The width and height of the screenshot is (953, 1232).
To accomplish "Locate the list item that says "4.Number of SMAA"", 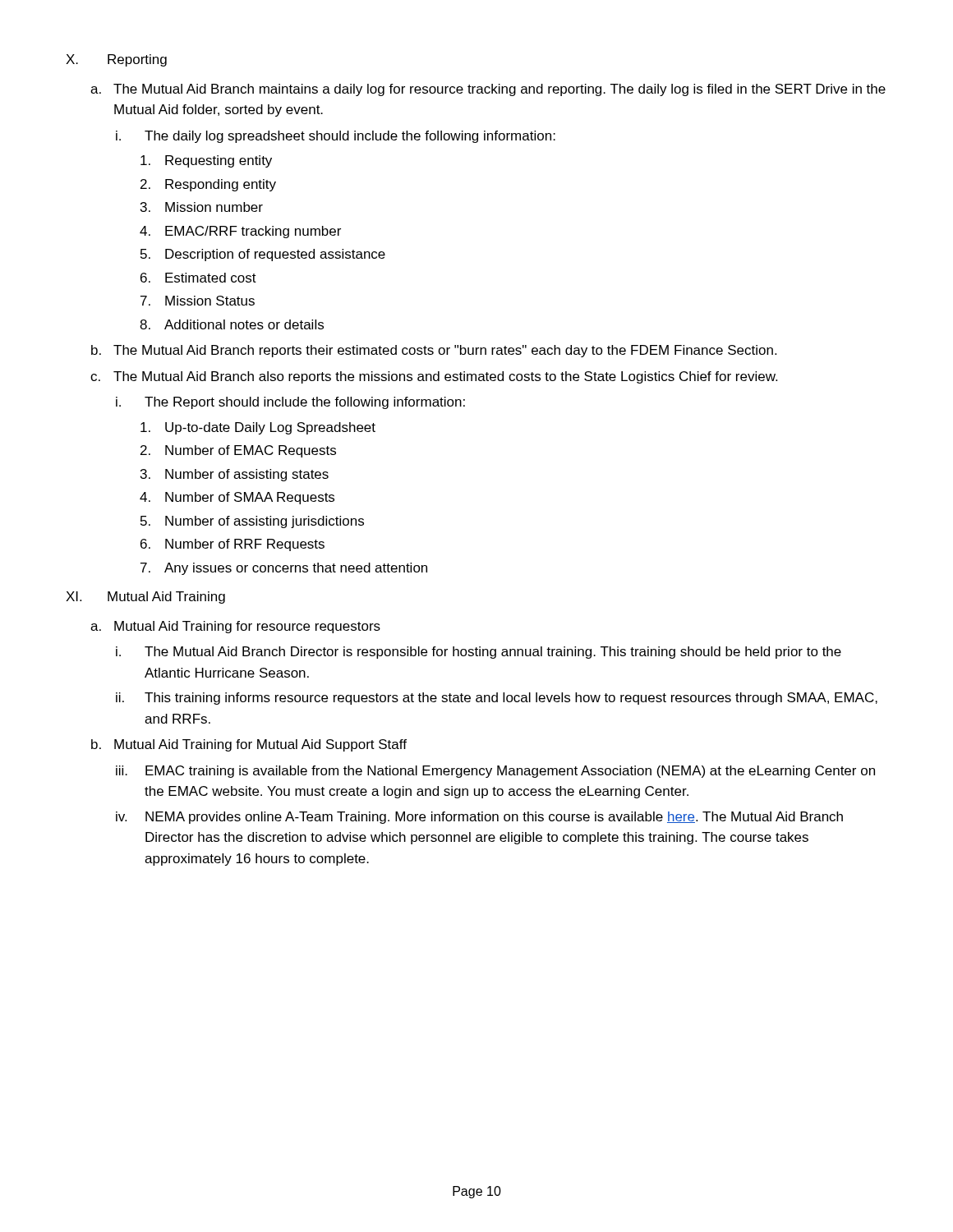I will [x=237, y=498].
